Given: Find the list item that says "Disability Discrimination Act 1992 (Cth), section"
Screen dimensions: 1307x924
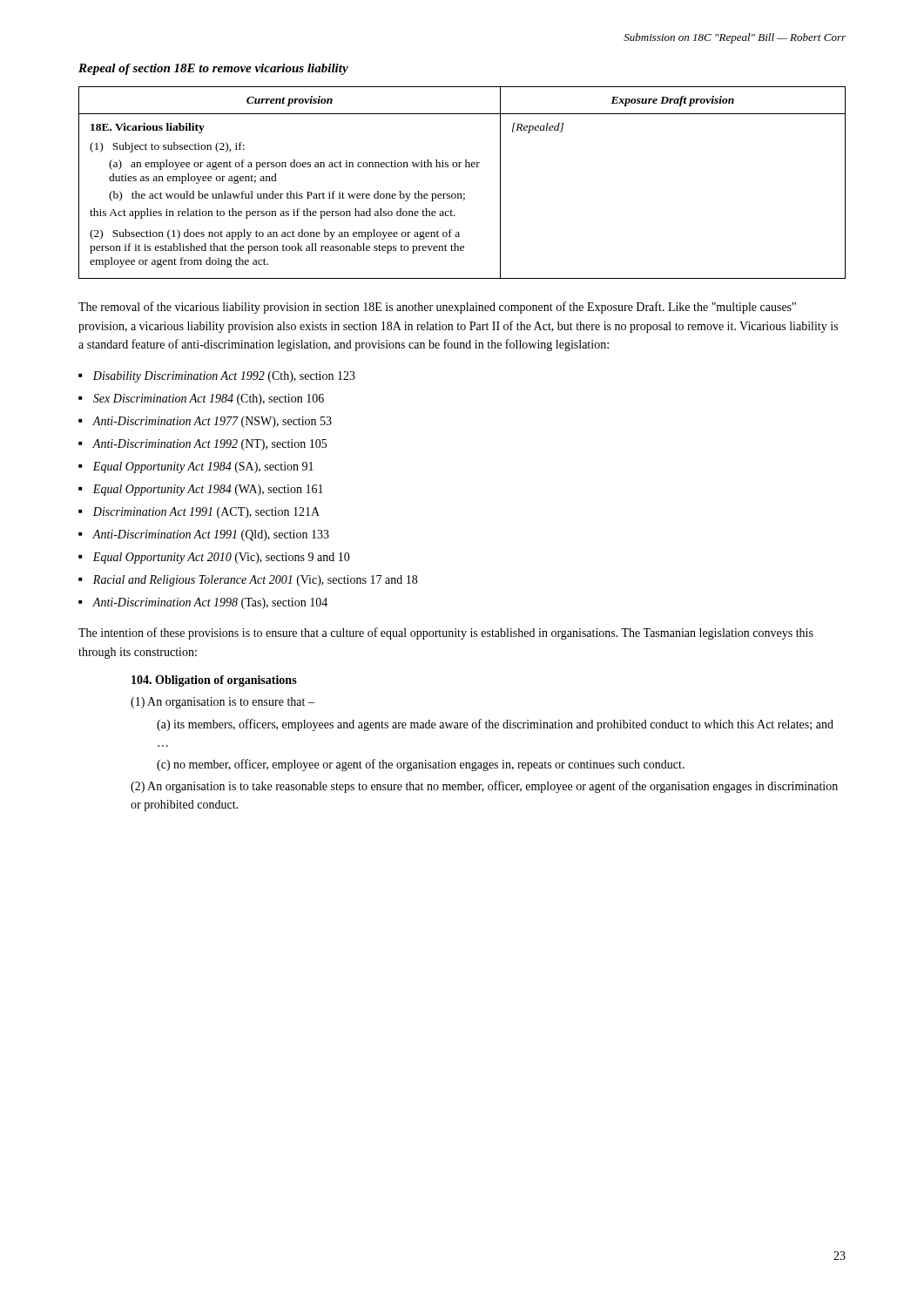Looking at the screenshot, I should pyautogui.click(x=224, y=376).
